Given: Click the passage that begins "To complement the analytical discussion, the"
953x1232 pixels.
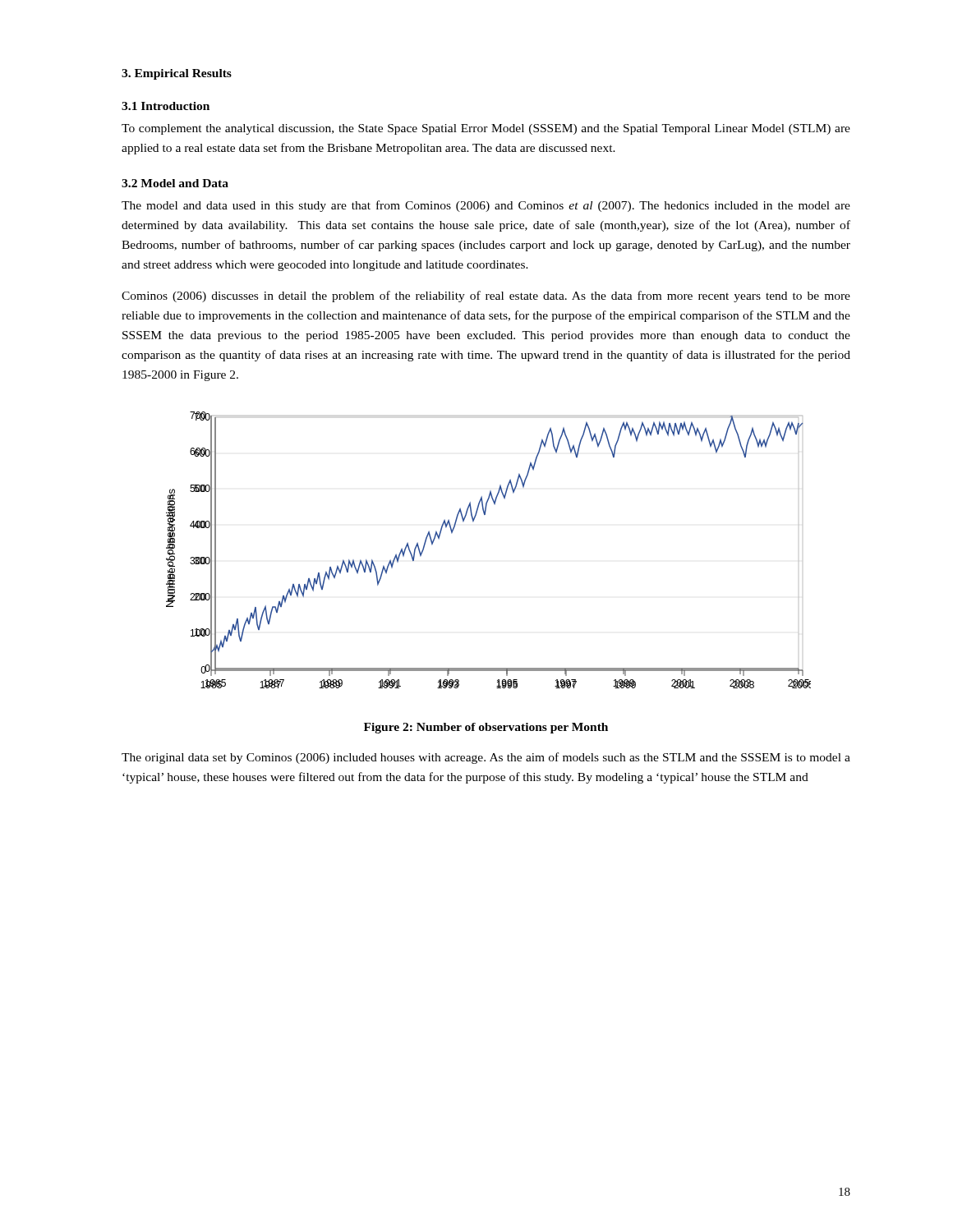Looking at the screenshot, I should (486, 138).
